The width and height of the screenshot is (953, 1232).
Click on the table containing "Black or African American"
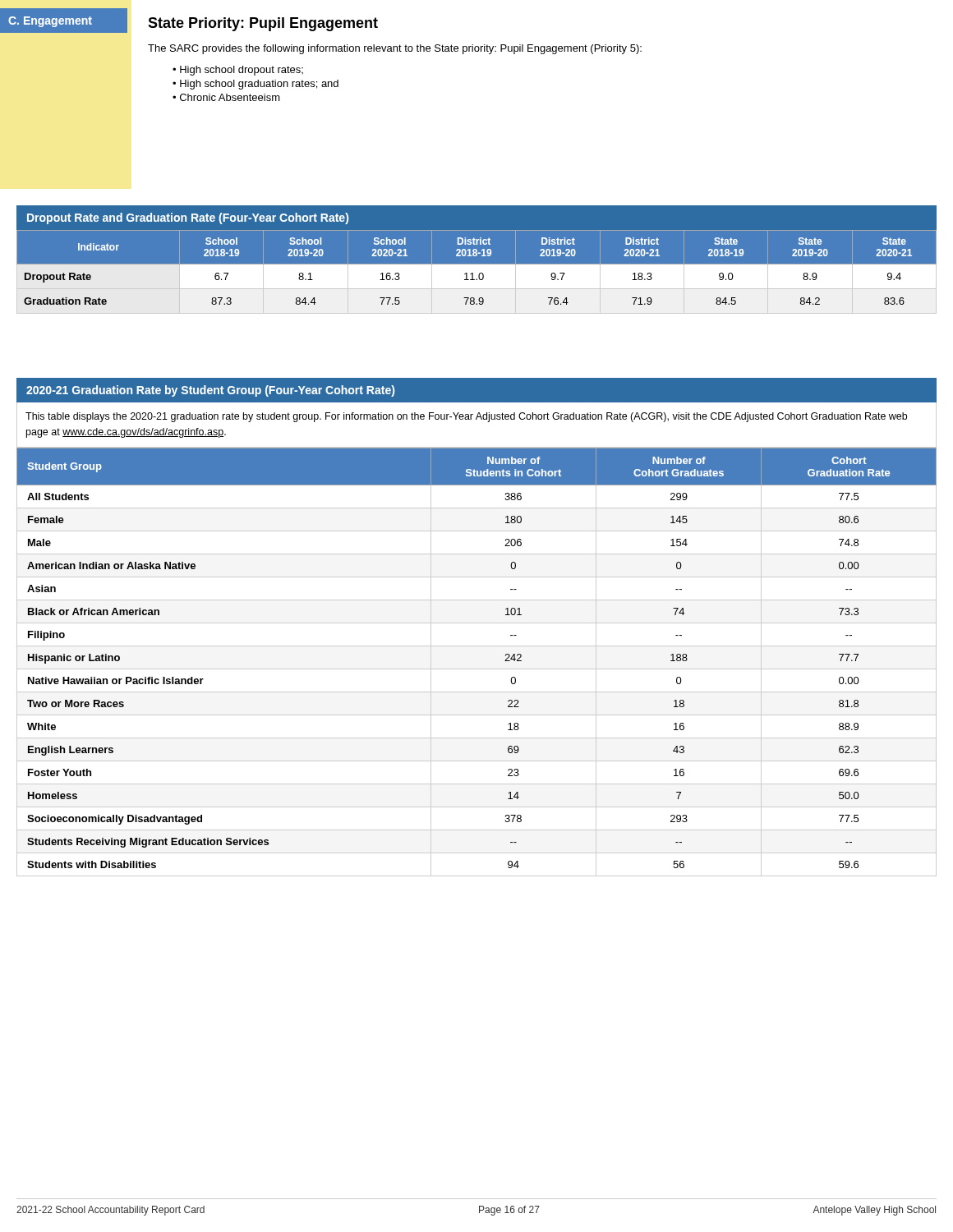pyautogui.click(x=476, y=662)
